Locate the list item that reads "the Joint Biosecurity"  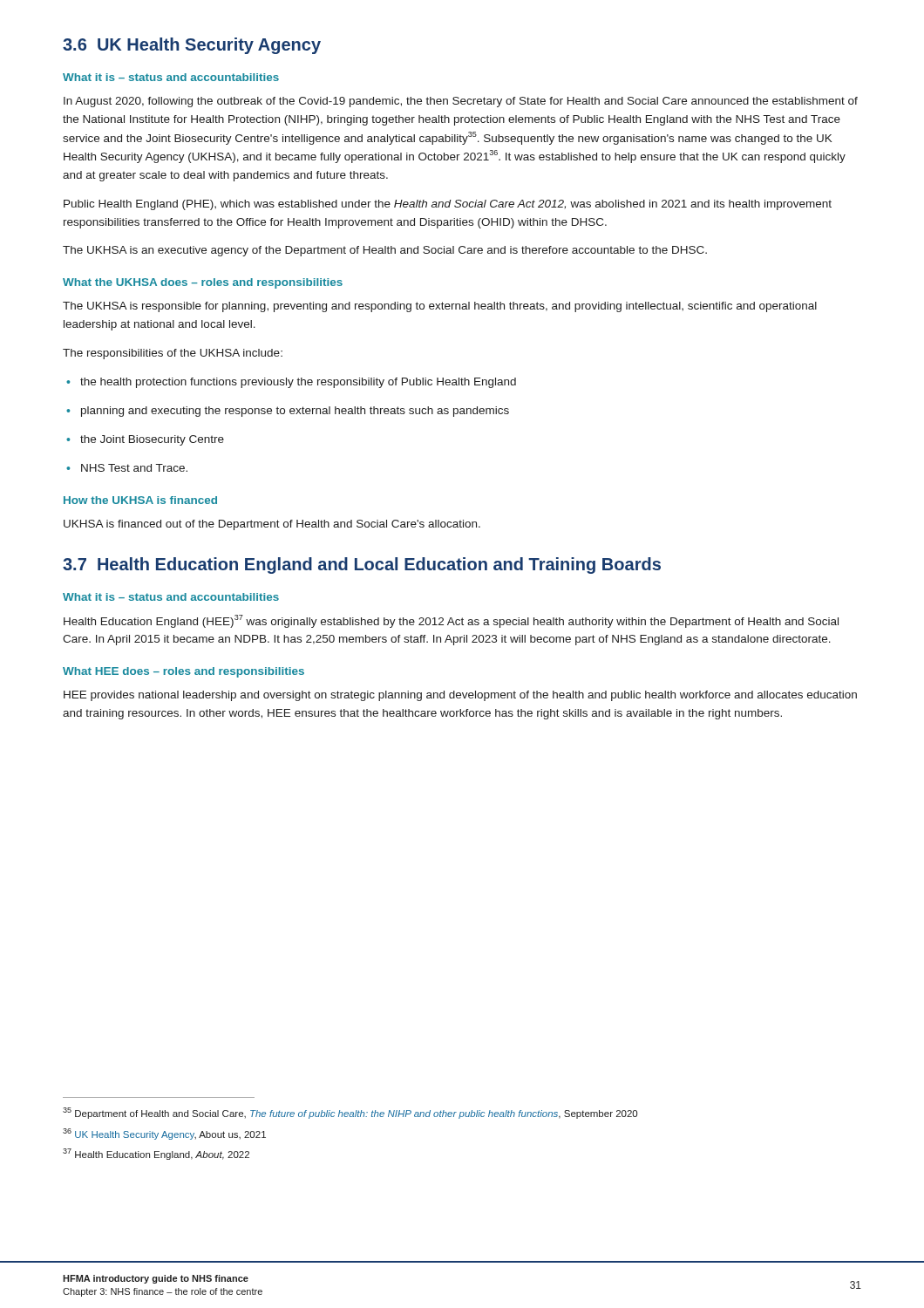(x=145, y=440)
